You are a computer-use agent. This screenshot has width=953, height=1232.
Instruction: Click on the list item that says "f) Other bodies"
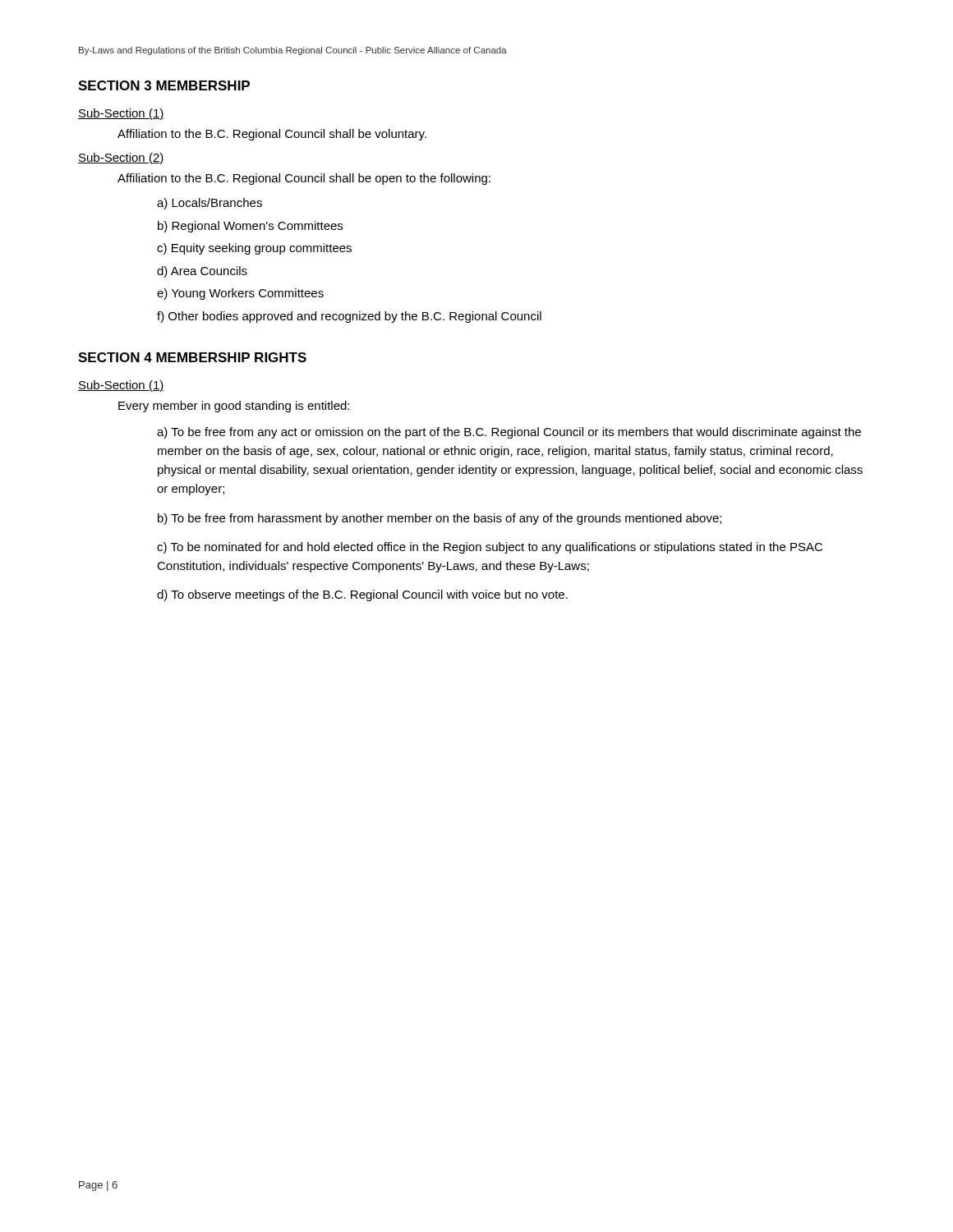[x=349, y=315]
